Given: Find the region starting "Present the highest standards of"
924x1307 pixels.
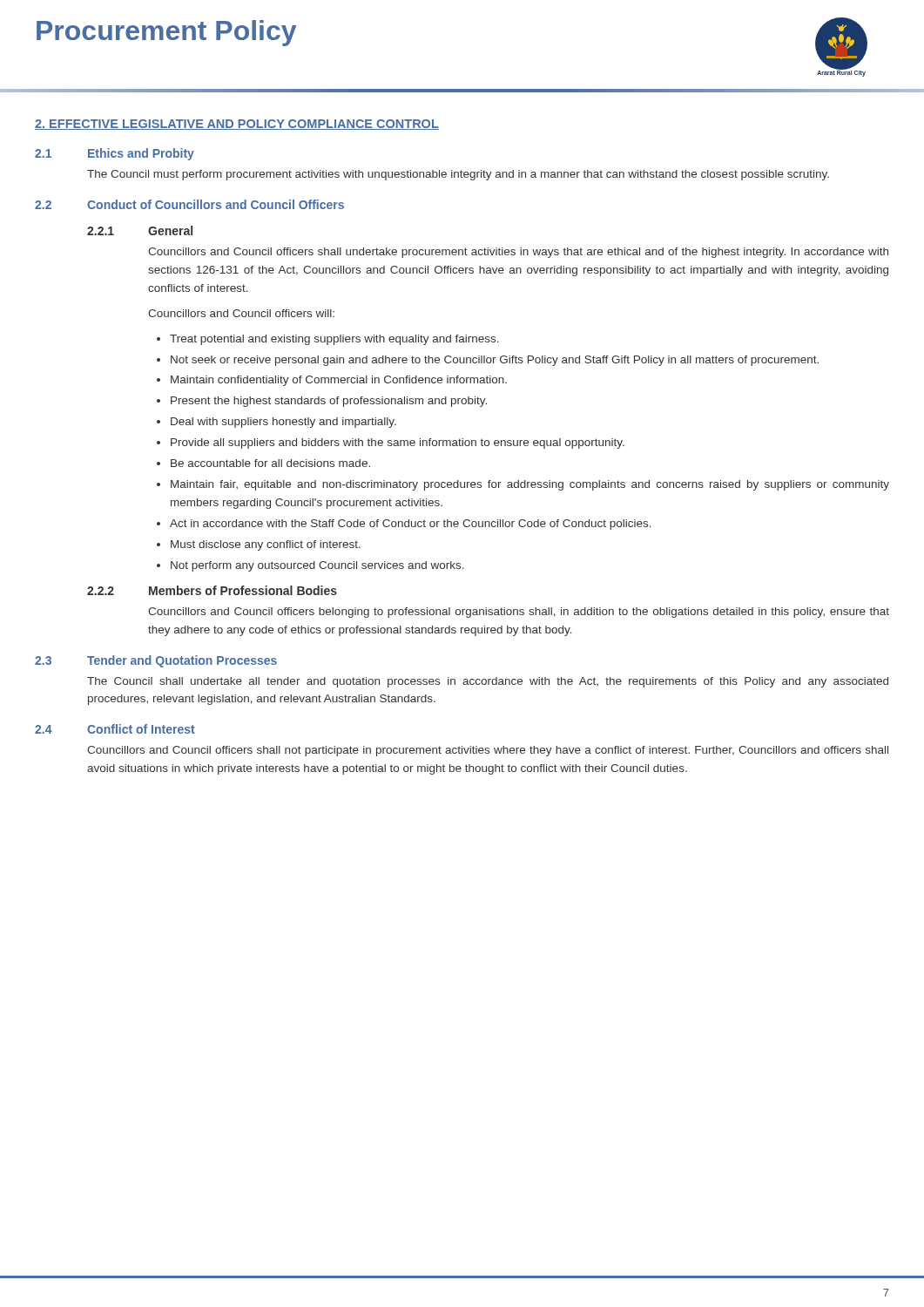Looking at the screenshot, I should coord(329,401).
